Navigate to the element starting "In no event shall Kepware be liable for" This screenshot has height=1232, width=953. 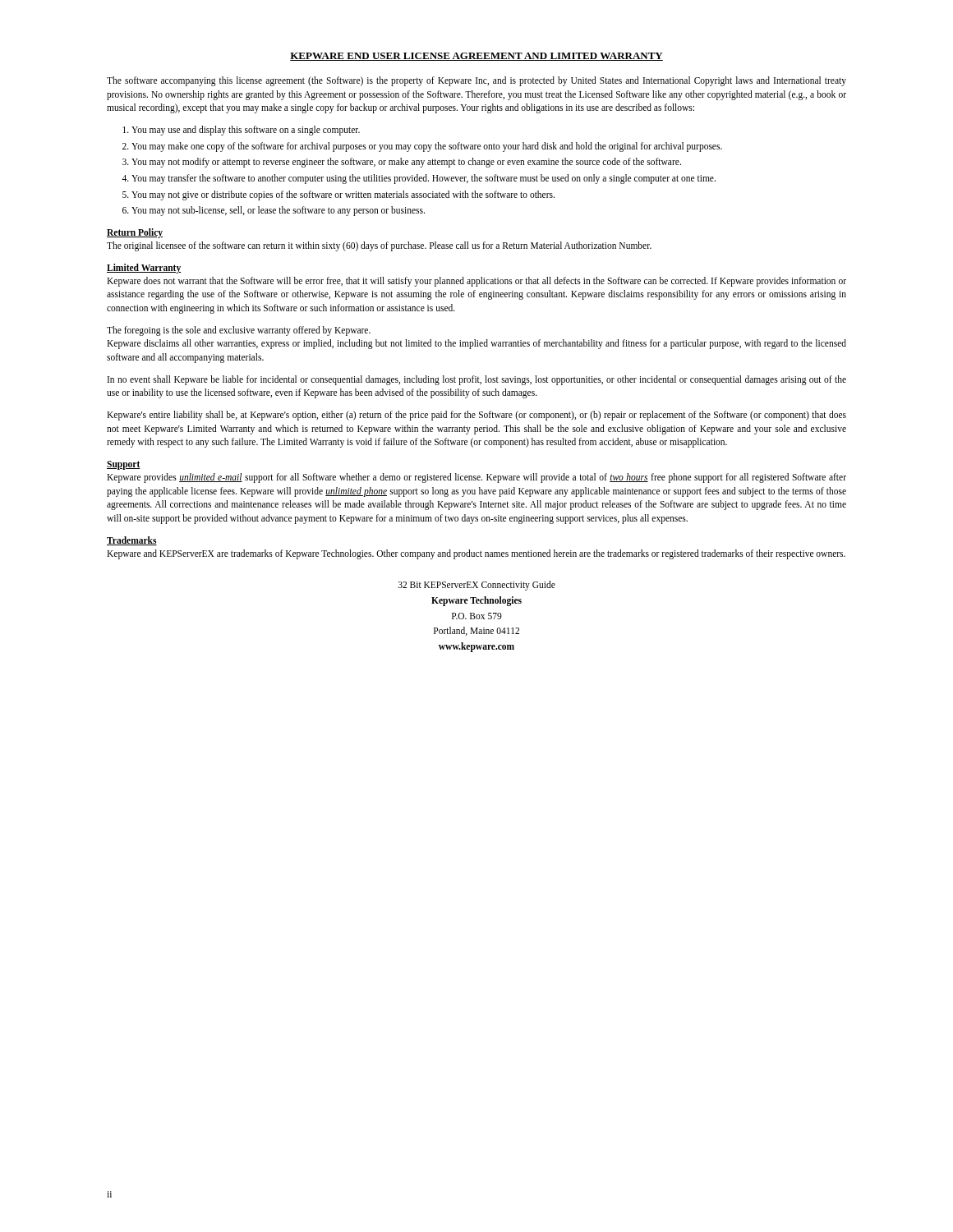click(476, 386)
